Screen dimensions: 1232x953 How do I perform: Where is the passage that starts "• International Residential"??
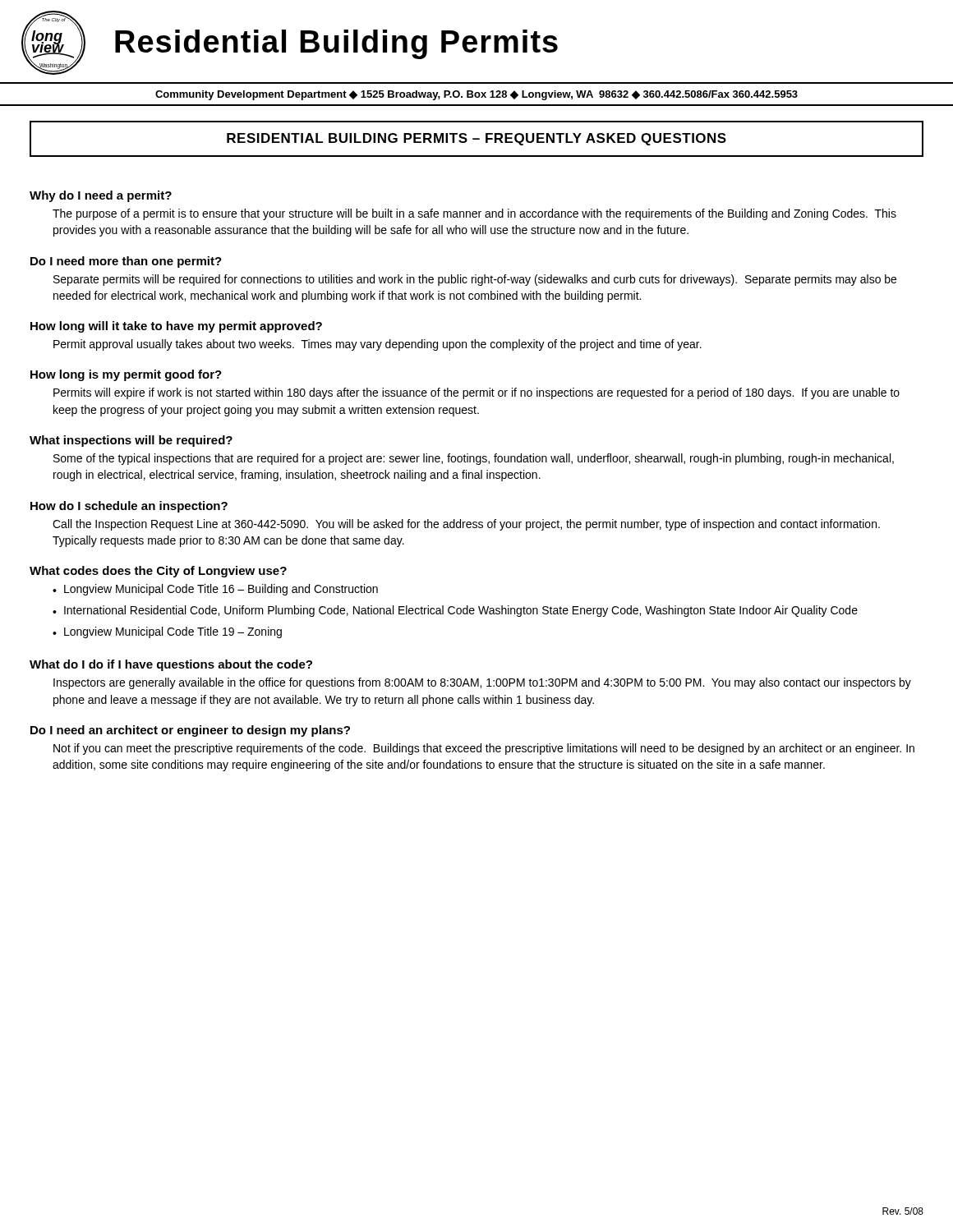point(488,612)
